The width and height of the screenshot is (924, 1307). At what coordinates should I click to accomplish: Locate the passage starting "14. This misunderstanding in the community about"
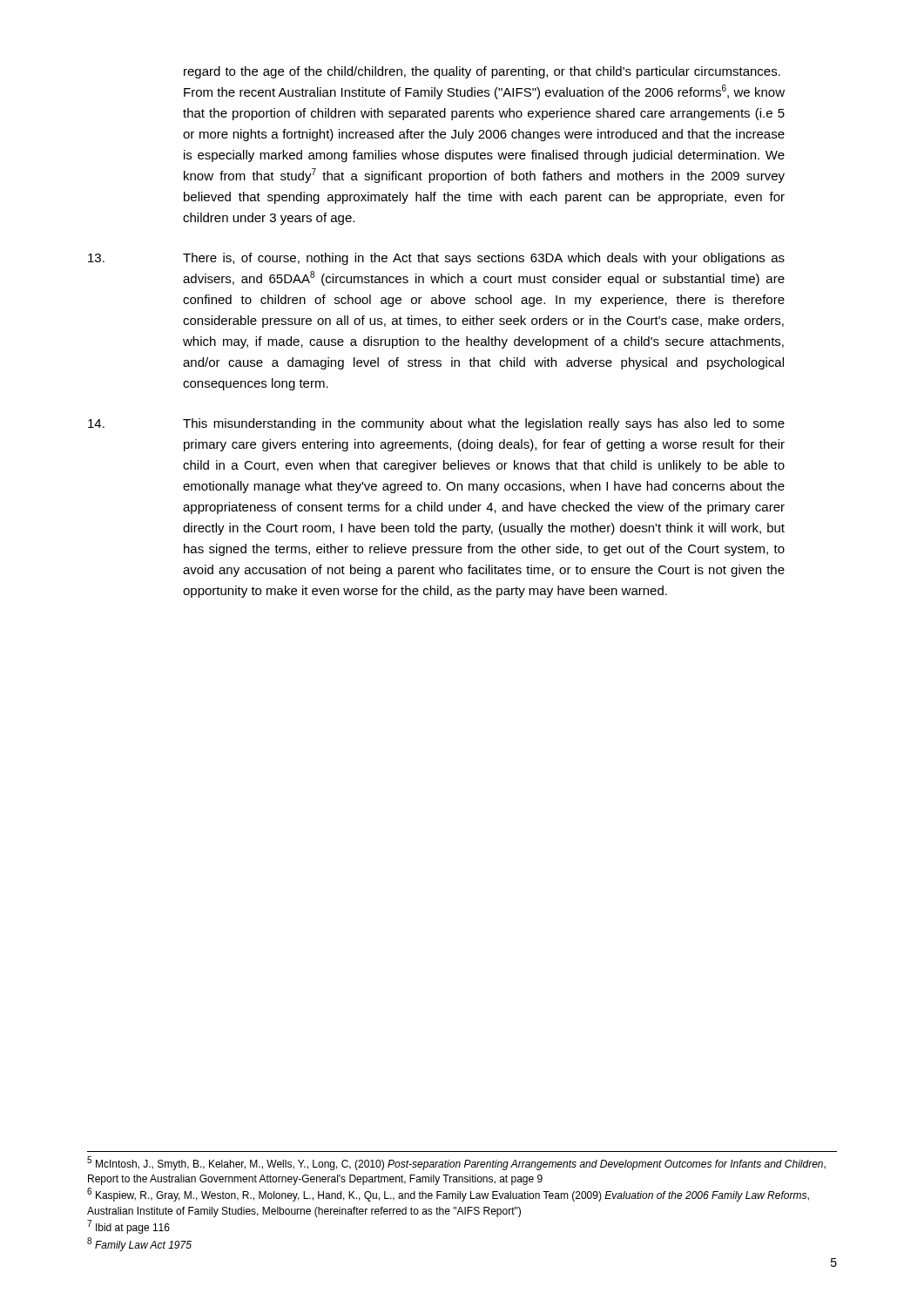(x=436, y=507)
